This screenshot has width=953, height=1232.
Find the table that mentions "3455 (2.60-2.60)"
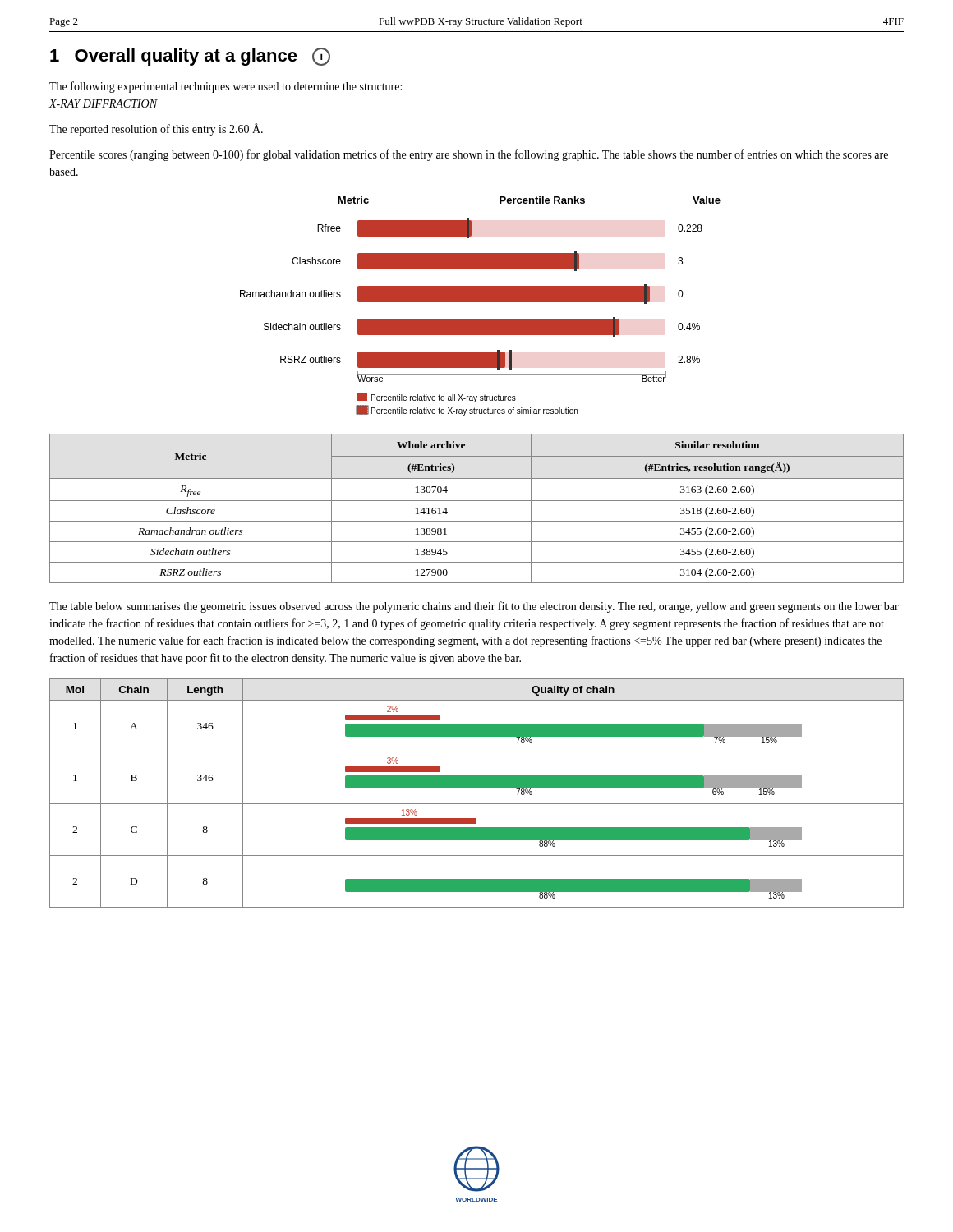(x=476, y=508)
